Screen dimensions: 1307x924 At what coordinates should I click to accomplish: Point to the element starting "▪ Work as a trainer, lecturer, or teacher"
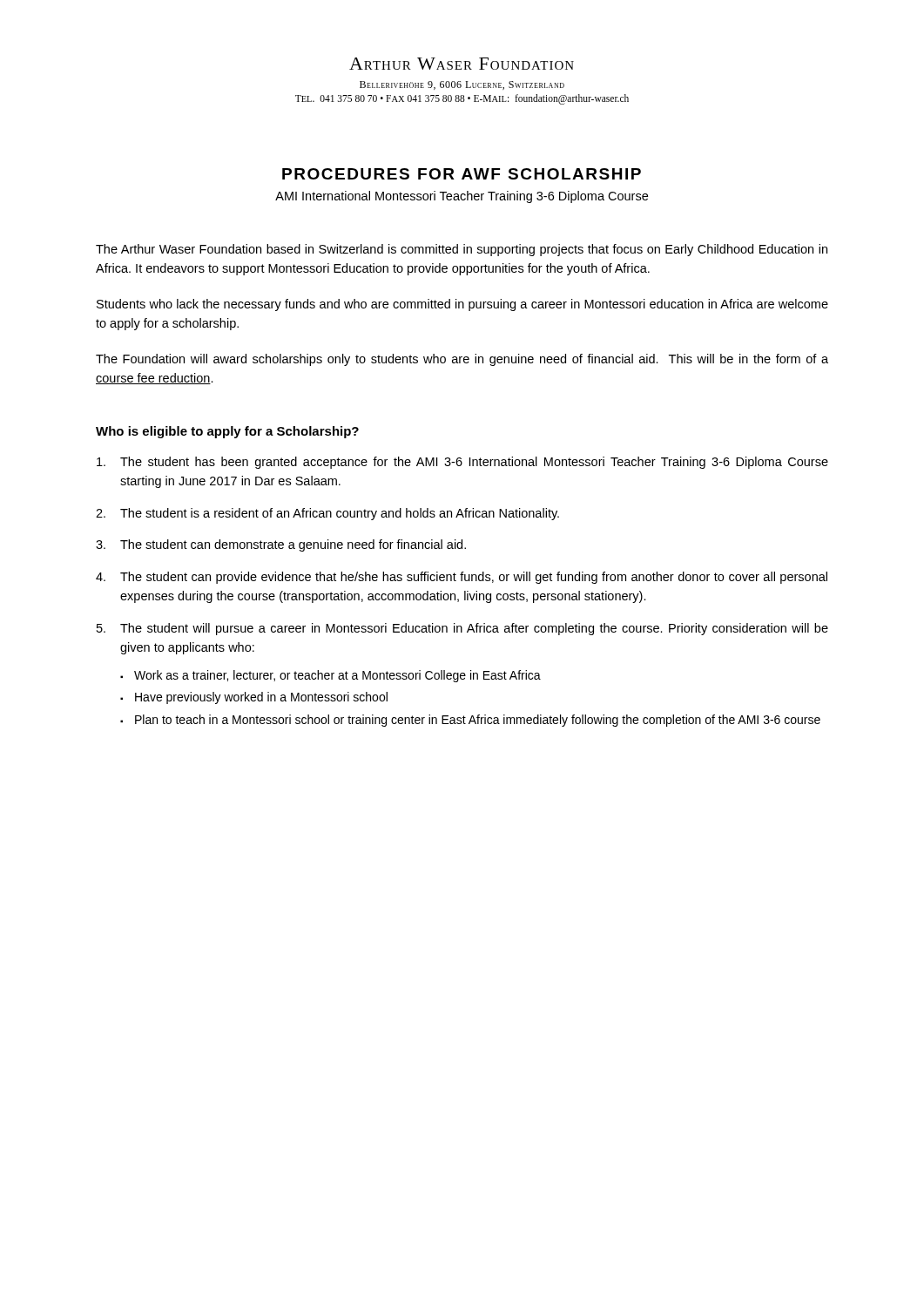coord(474,676)
